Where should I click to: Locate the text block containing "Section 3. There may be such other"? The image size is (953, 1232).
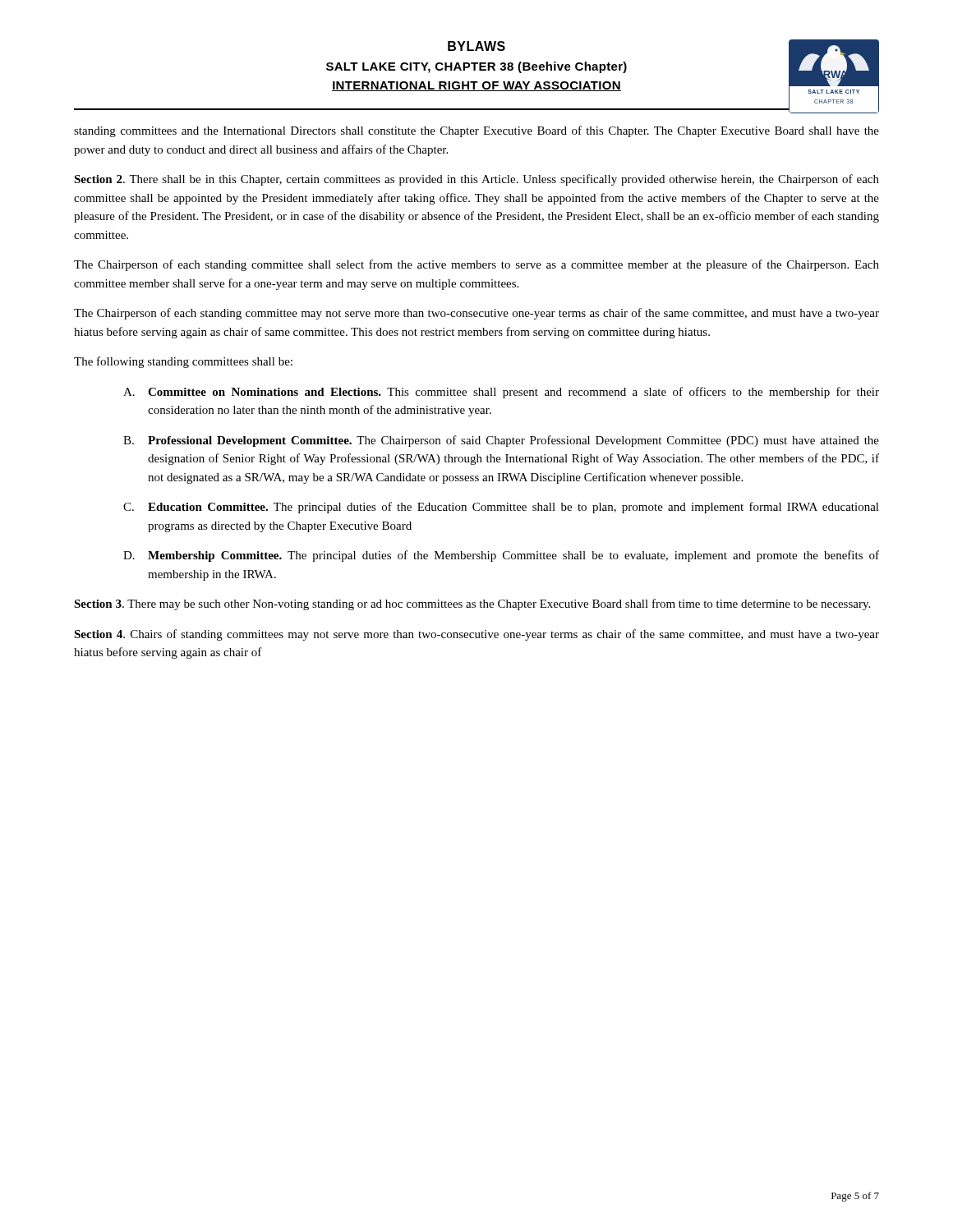coord(472,604)
